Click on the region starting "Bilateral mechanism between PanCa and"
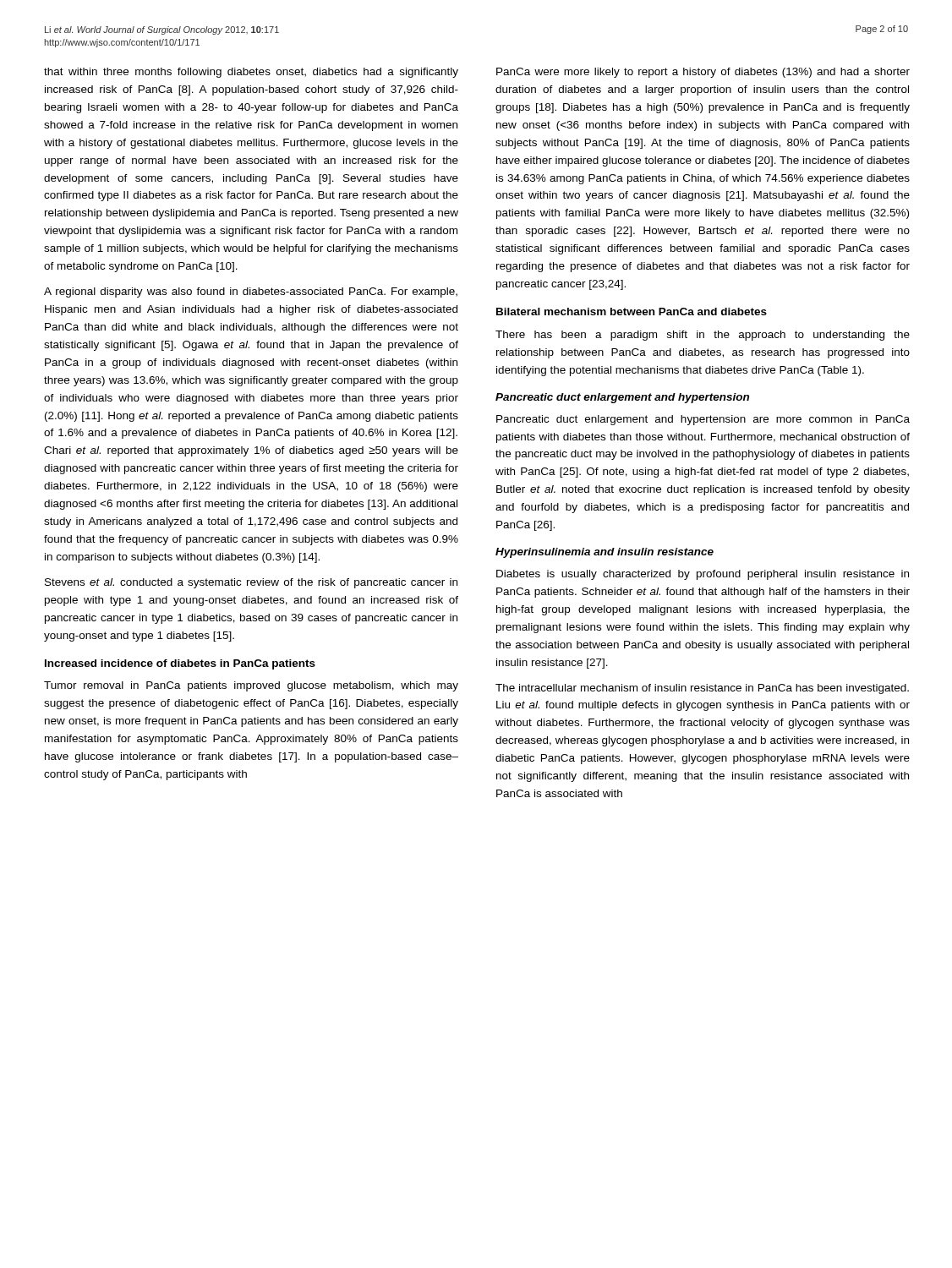952x1268 pixels. (703, 312)
